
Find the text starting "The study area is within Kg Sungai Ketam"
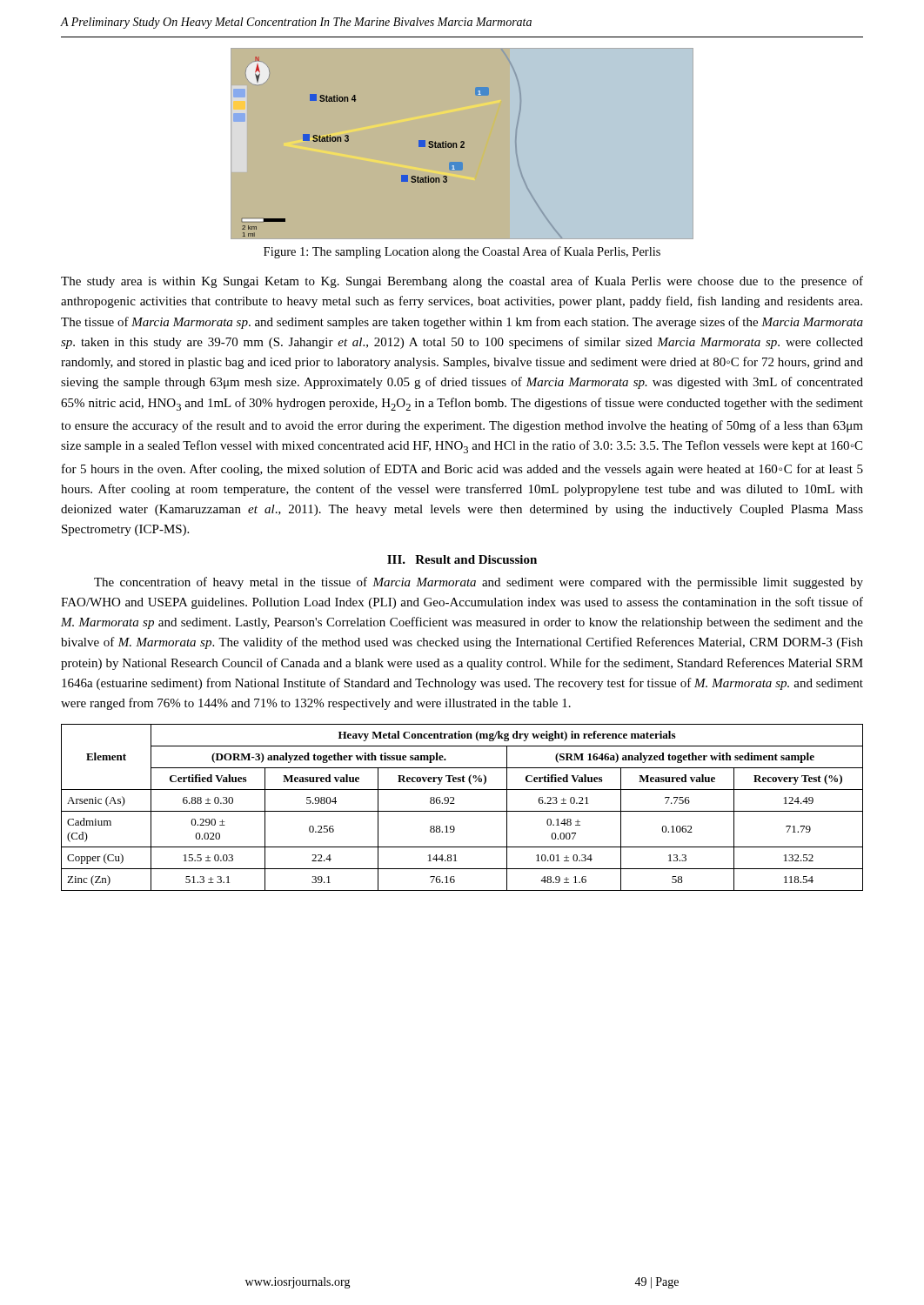click(x=462, y=405)
